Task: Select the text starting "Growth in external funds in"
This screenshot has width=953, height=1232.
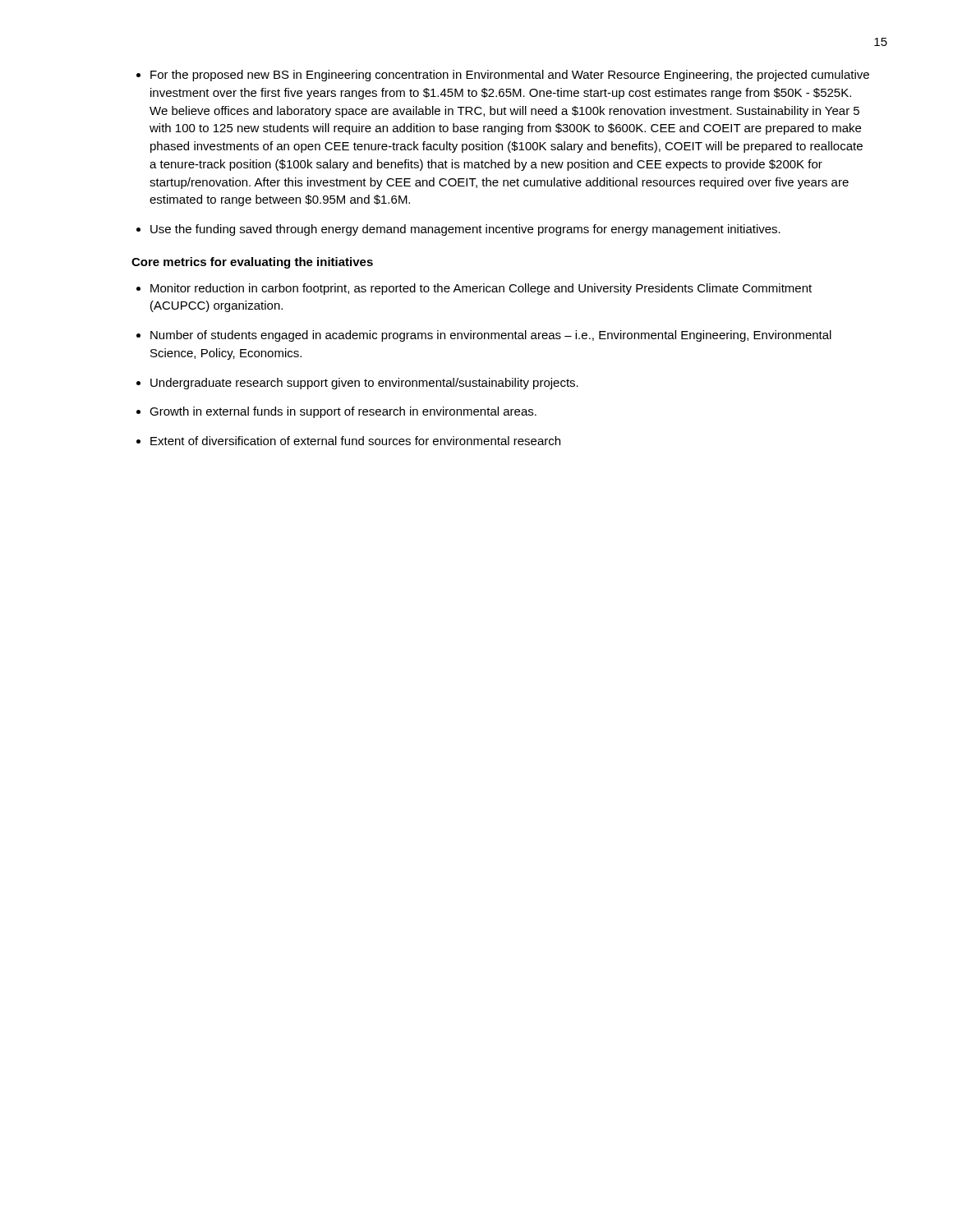Action: tap(501, 412)
